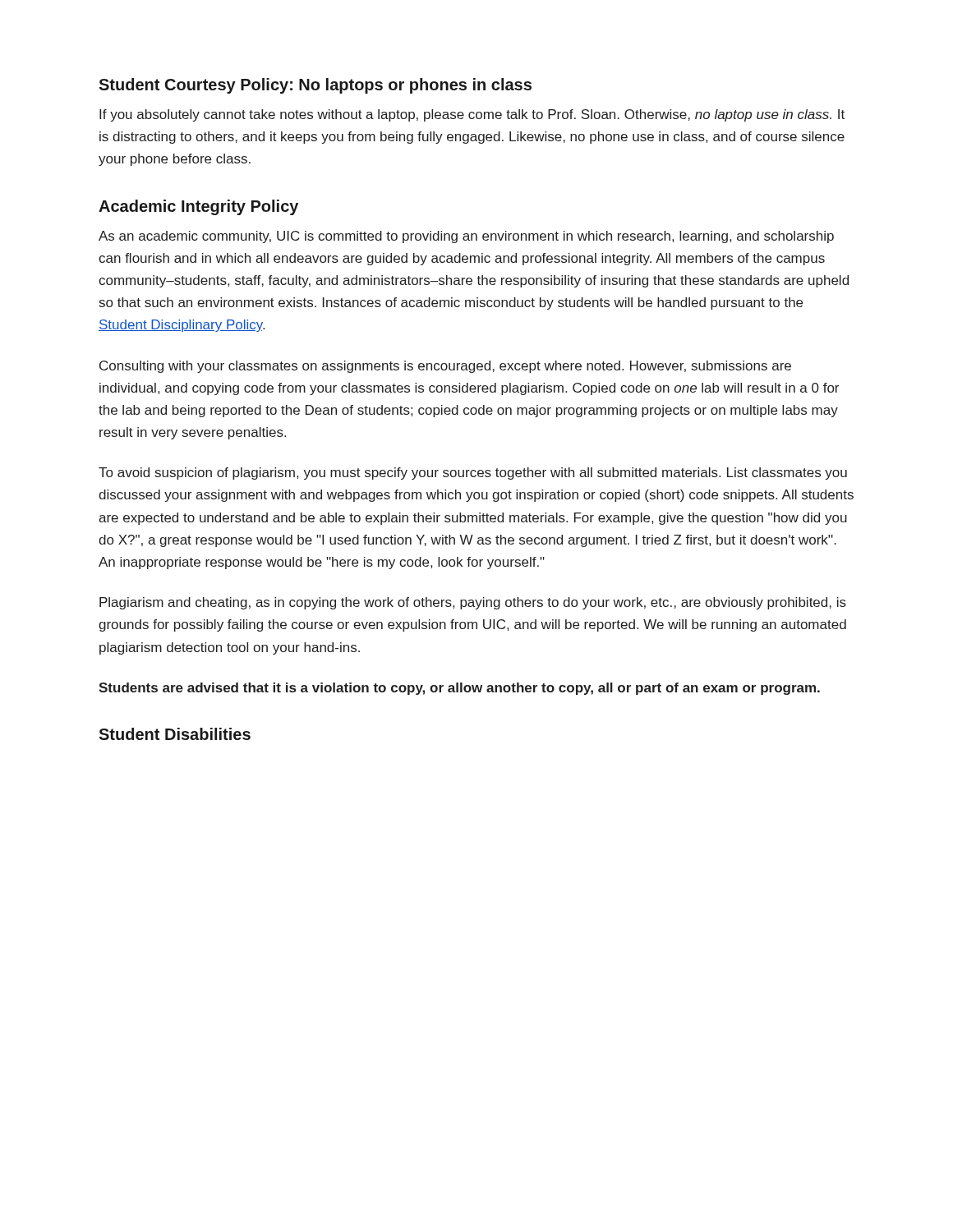Image resolution: width=953 pixels, height=1232 pixels.
Task: Select the region starting "Student Courtesy Policy: No"
Action: [x=315, y=85]
